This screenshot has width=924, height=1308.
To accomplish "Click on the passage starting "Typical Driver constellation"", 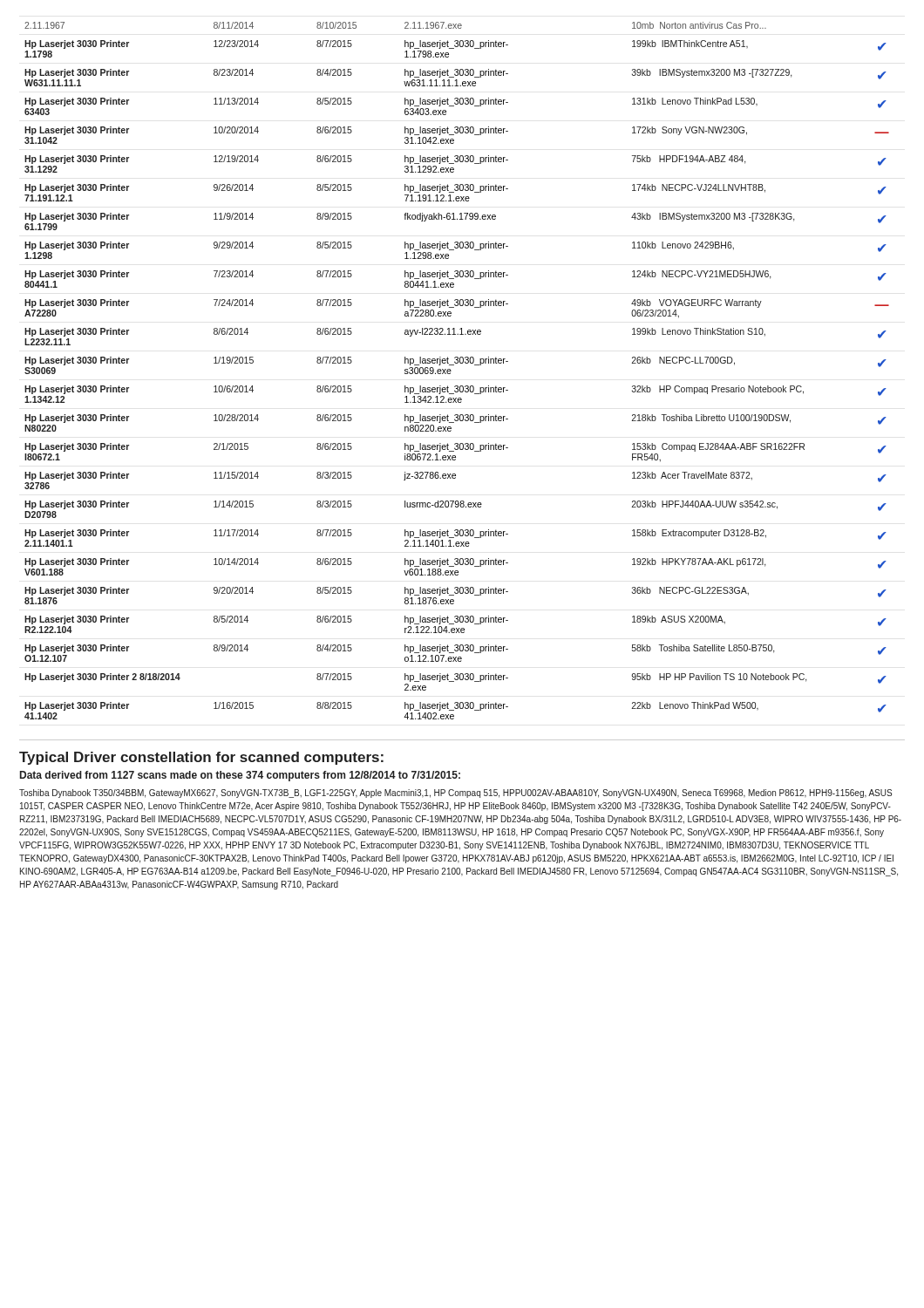I will pos(202,757).
